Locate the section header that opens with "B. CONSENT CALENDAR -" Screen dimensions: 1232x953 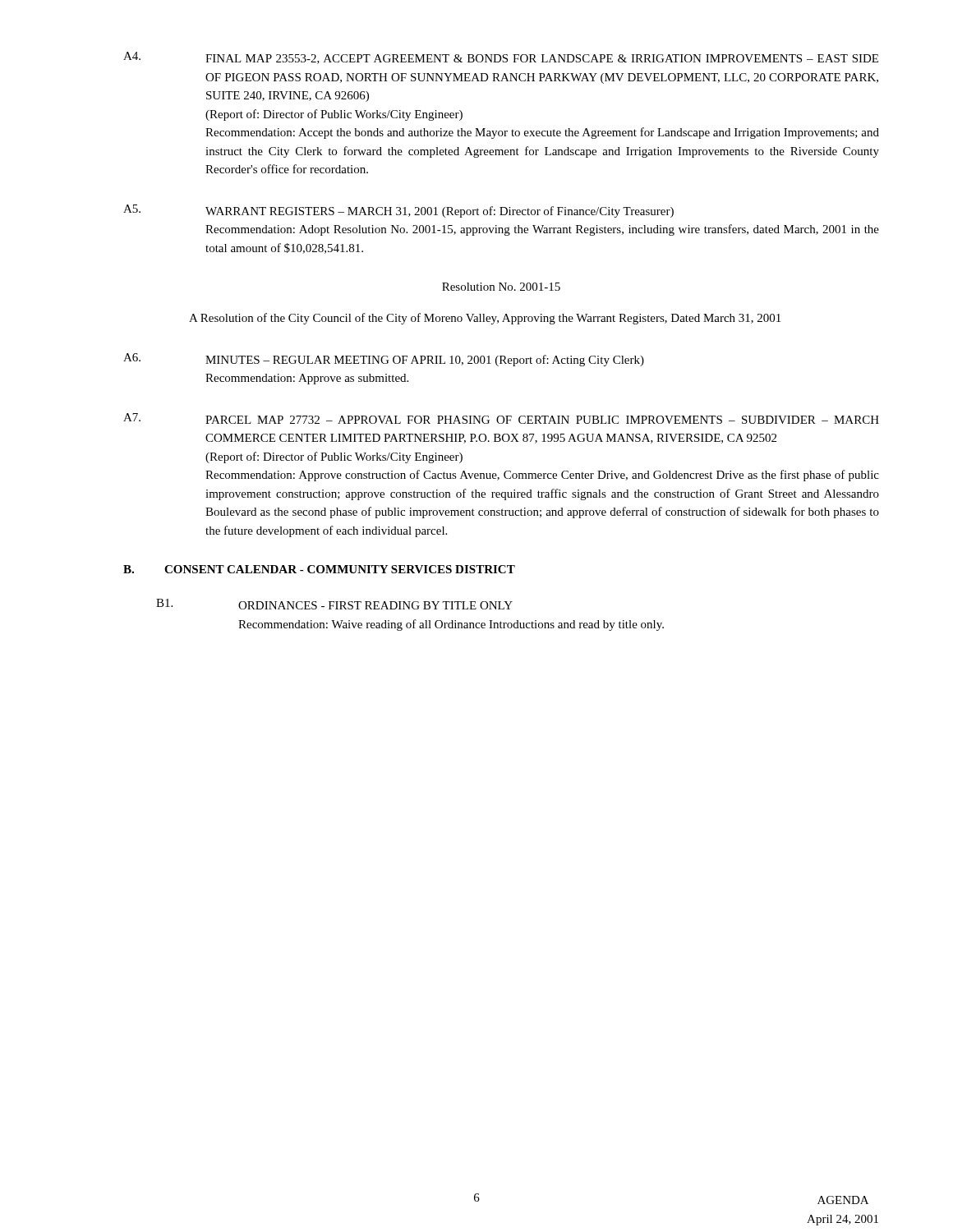[319, 570]
